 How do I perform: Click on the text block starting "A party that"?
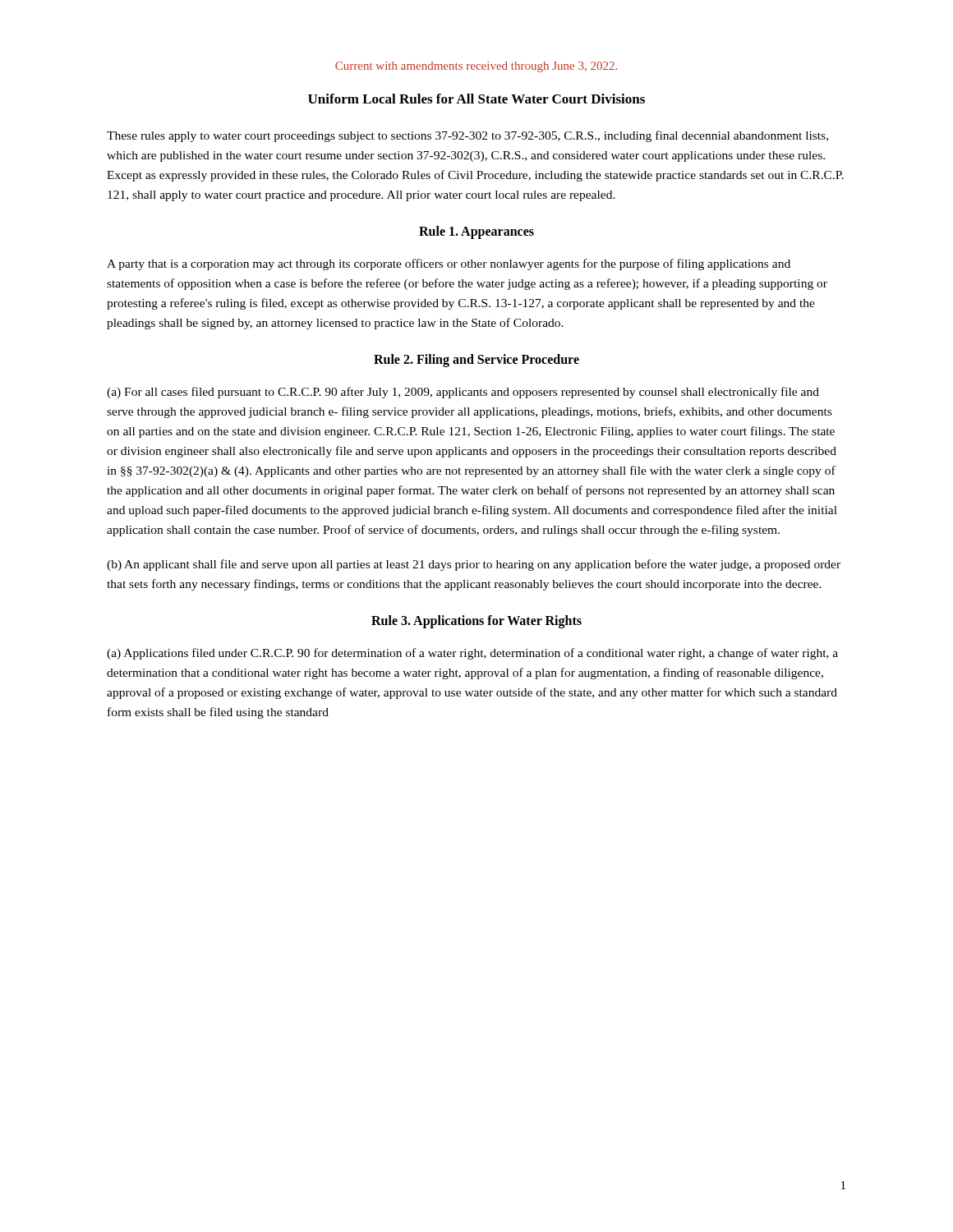[467, 293]
